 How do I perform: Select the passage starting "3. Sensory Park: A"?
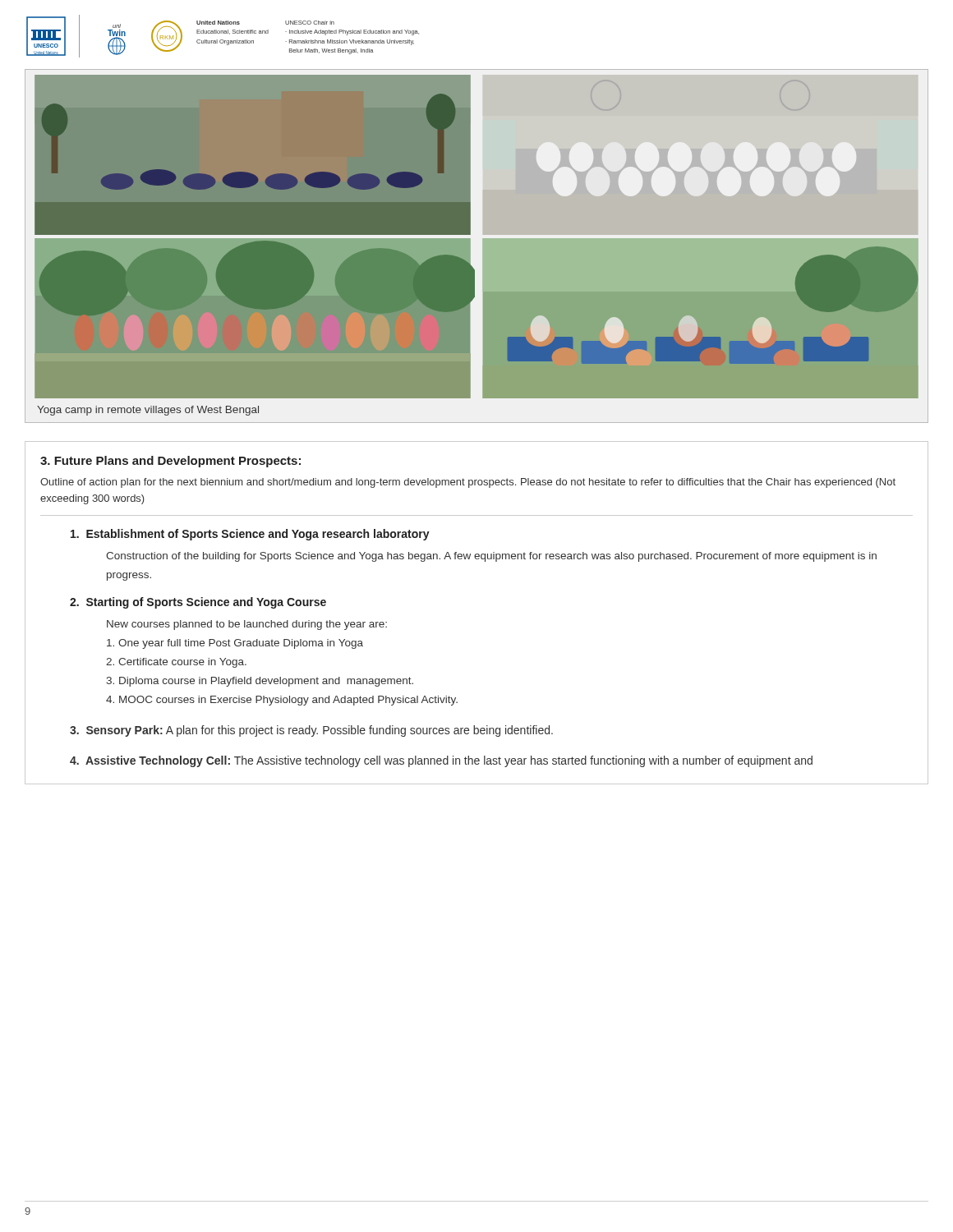(312, 730)
